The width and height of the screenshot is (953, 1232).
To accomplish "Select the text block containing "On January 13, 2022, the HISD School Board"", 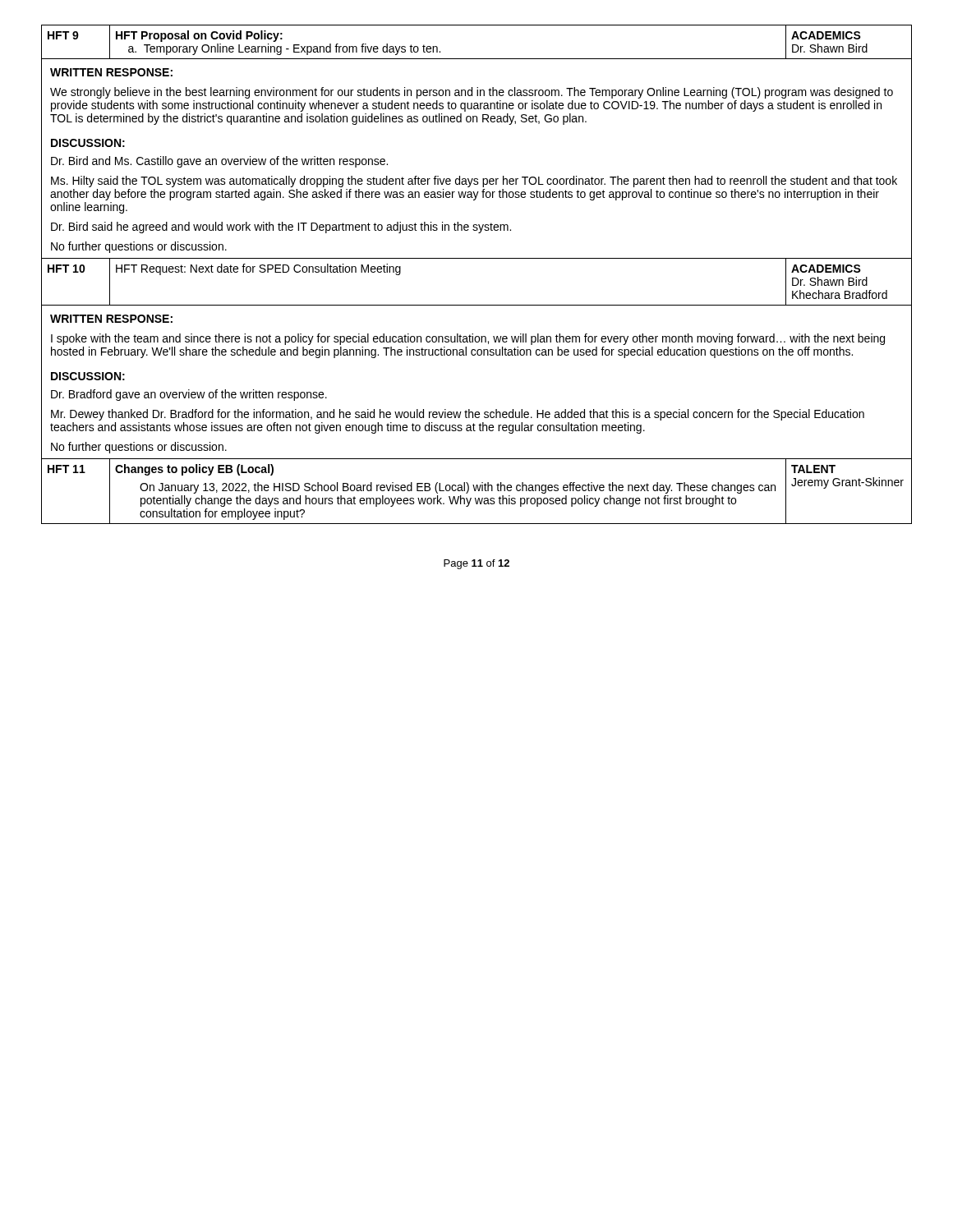I will pos(458,500).
